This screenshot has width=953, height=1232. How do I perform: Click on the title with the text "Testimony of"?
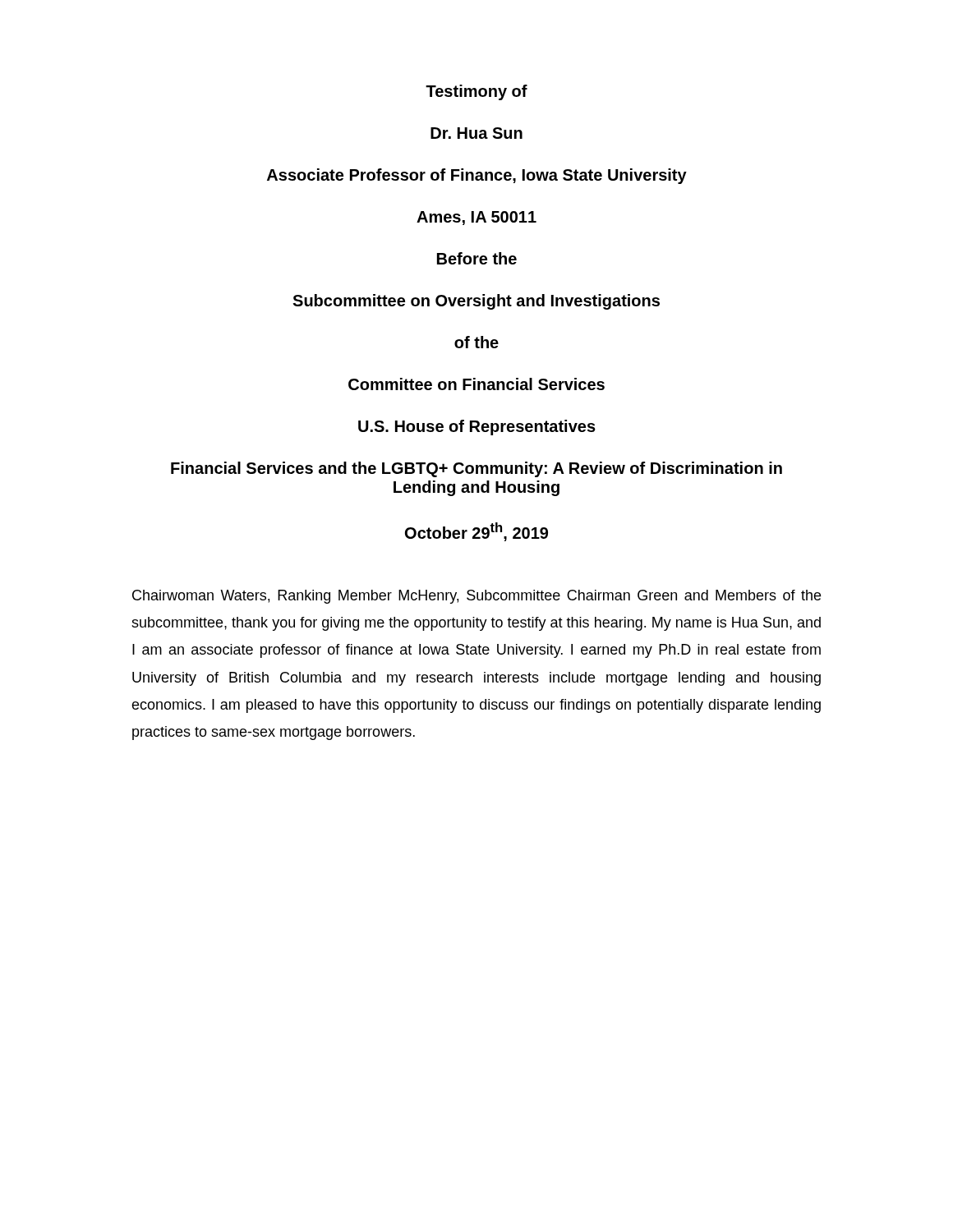tap(476, 91)
